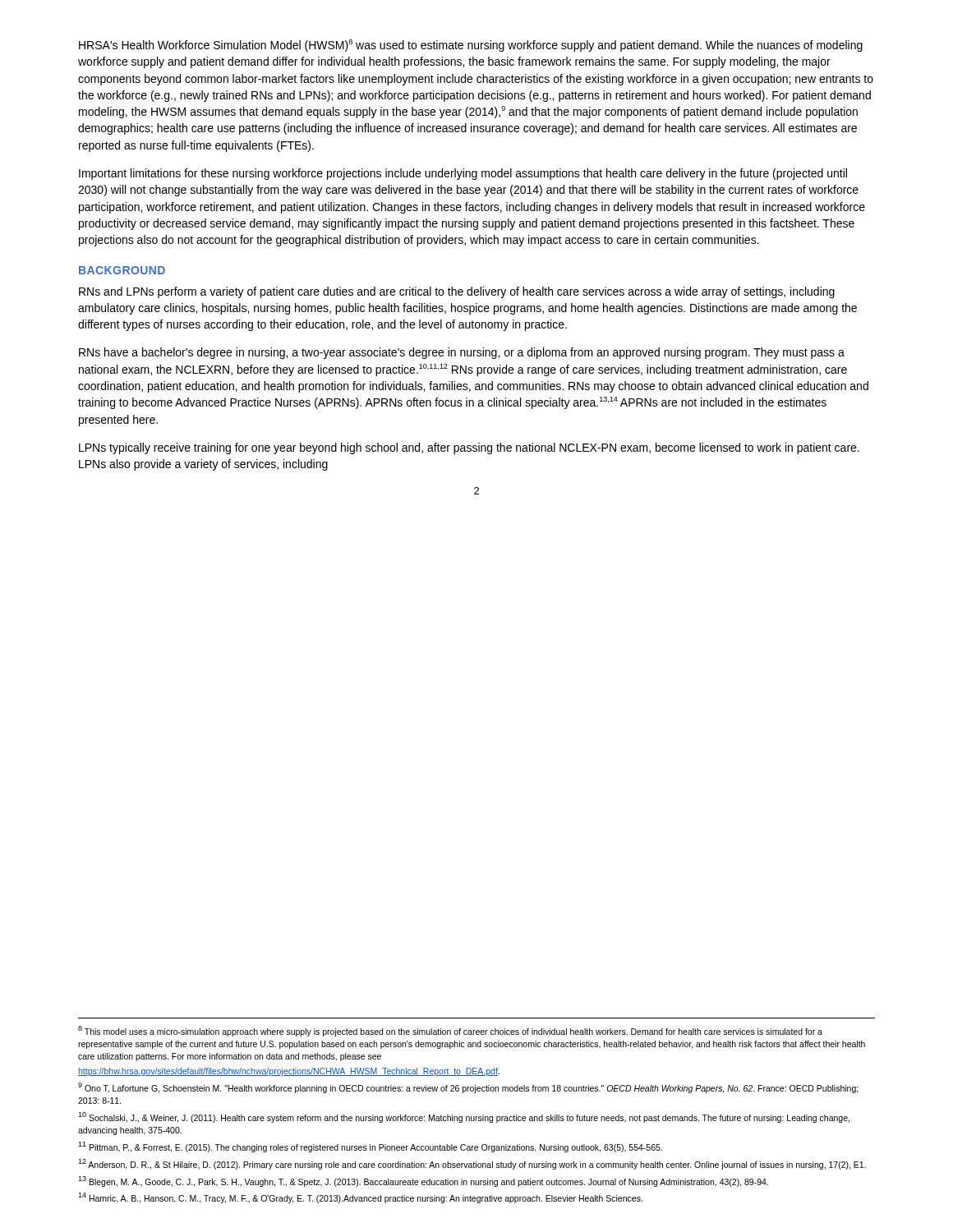The image size is (953, 1232).
Task: Find the region starting "9 Ono T, Lafortune G, Schoenstein M."
Action: [x=476, y=1094]
